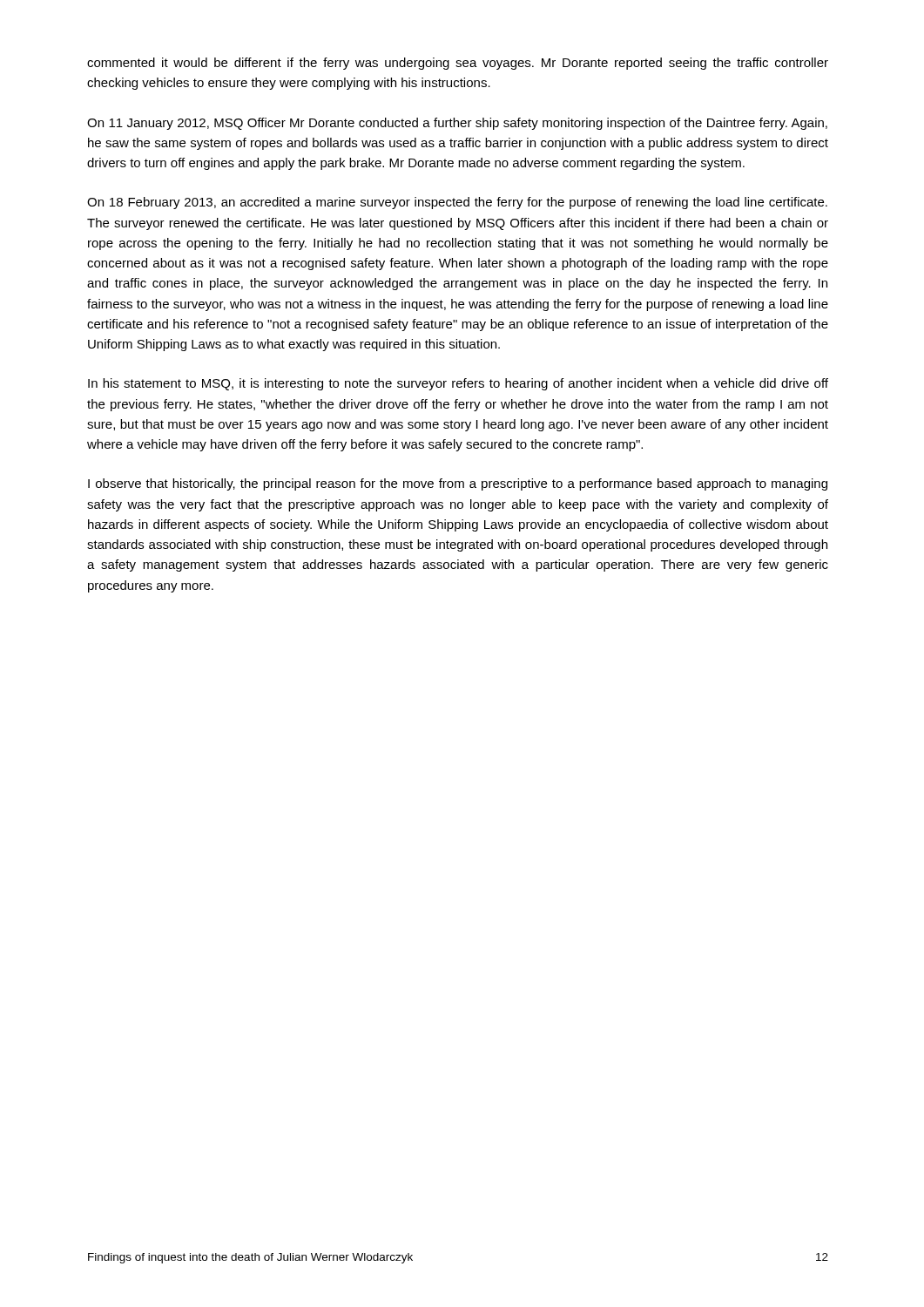This screenshot has width=924, height=1307.
Task: Point to the element starting "On 11 January 2012, MSQ Officer Mr Dorante"
Action: tap(458, 142)
